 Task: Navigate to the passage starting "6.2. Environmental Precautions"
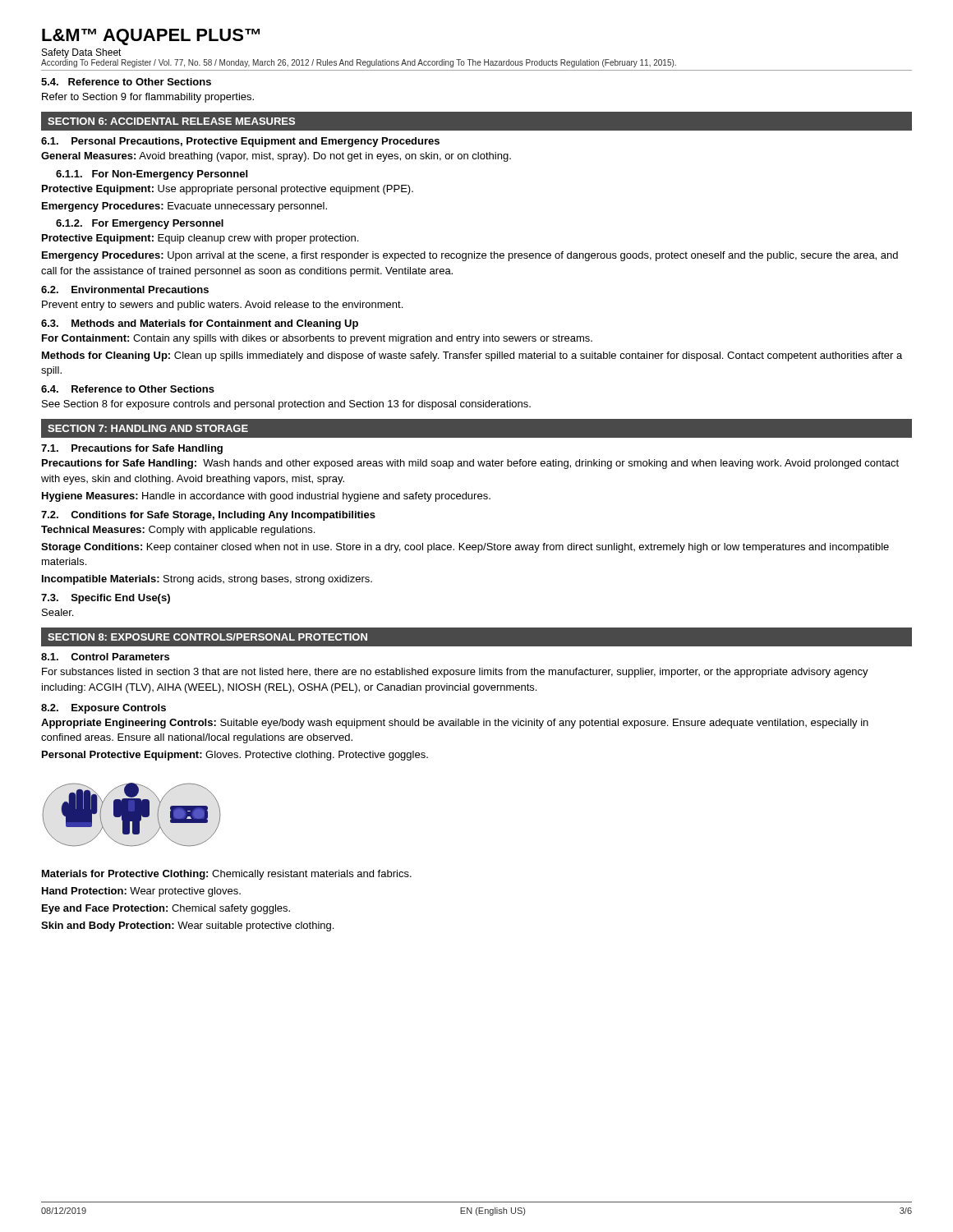125,289
